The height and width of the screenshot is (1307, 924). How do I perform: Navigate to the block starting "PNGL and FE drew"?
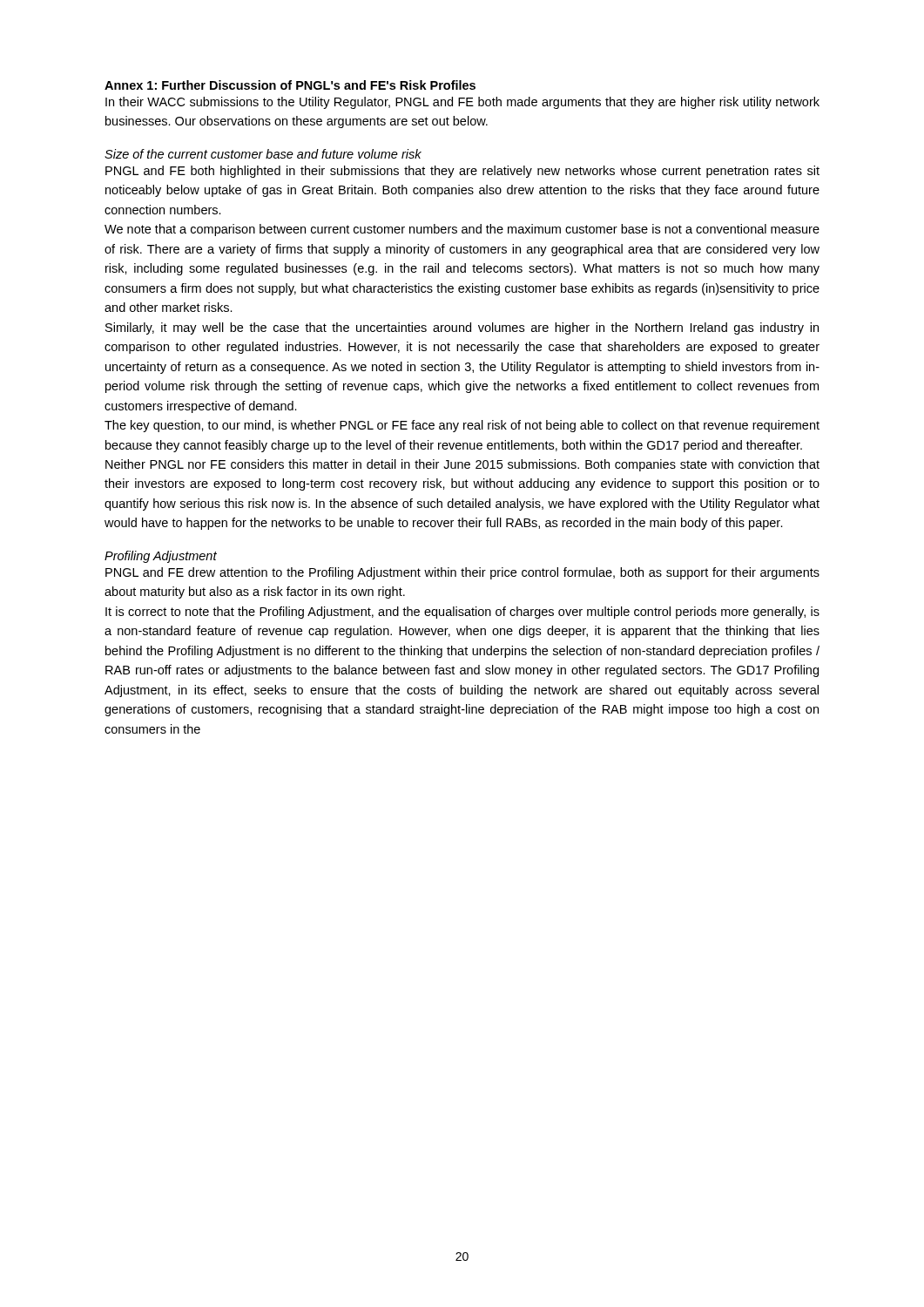[462, 582]
